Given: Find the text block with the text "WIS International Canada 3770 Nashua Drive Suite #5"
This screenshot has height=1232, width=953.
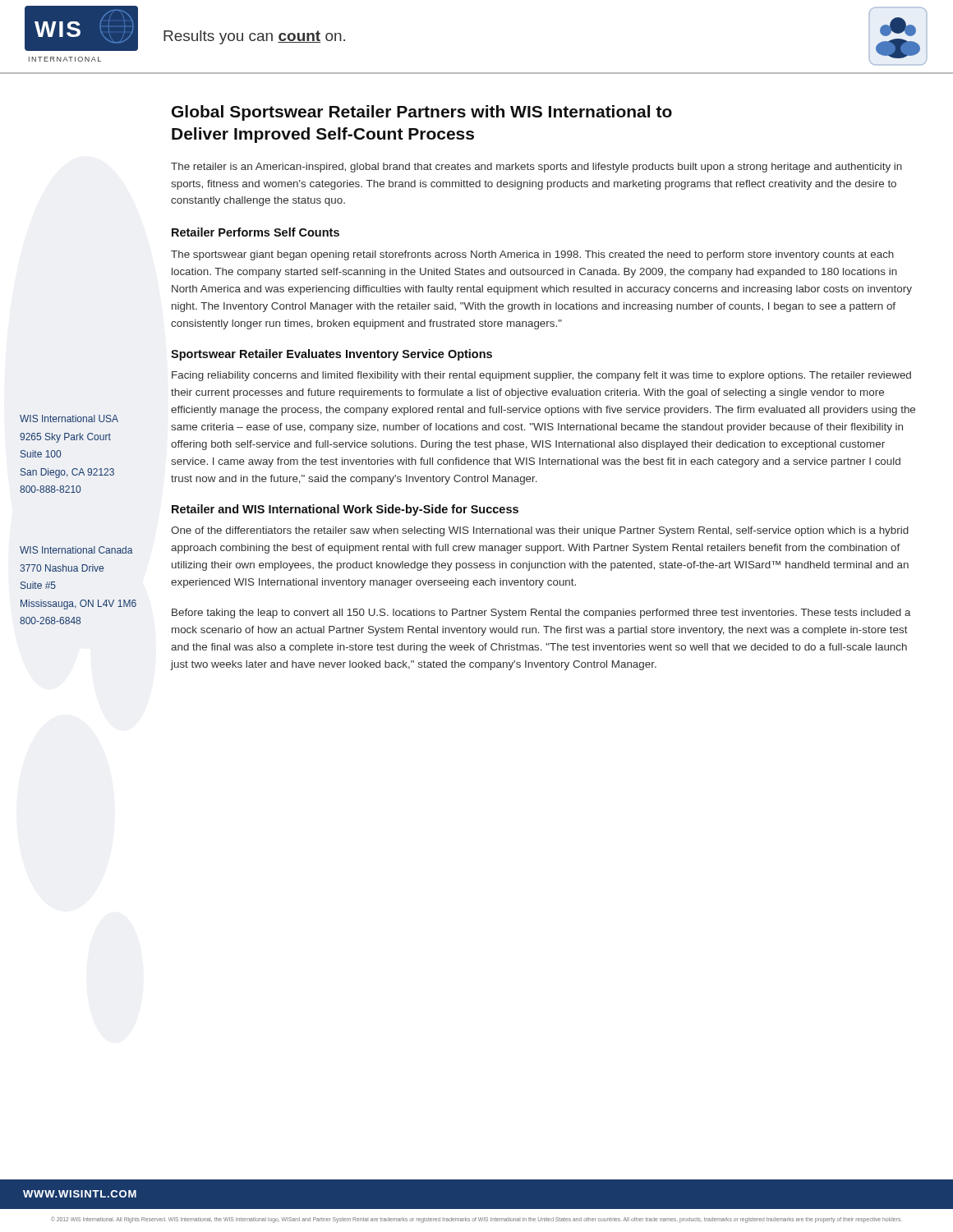Looking at the screenshot, I should point(76,550).
